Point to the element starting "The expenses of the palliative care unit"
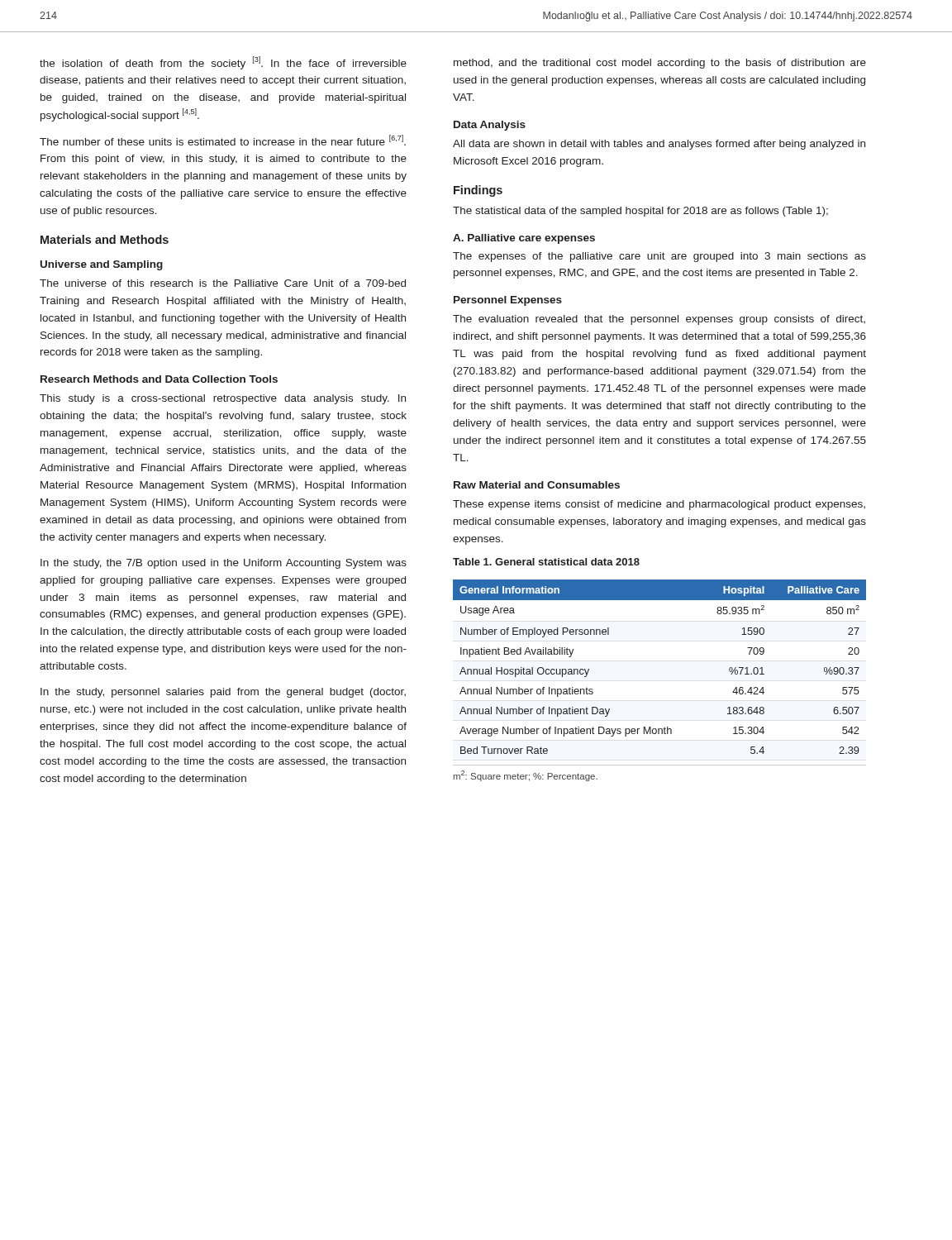952x1240 pixels. [659, 265]
